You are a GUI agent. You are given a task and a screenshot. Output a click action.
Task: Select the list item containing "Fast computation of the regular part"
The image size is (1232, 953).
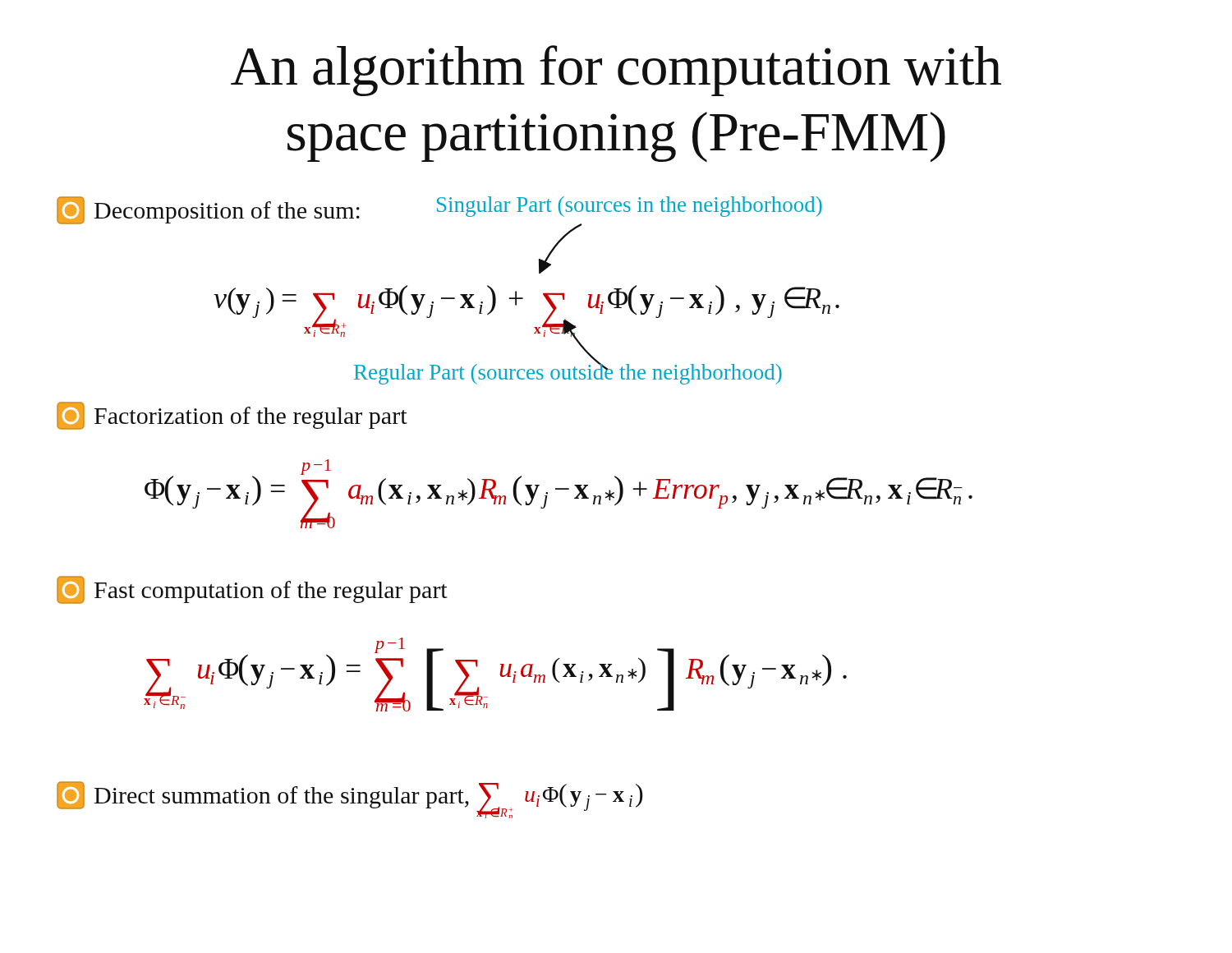tap(252, 590)
